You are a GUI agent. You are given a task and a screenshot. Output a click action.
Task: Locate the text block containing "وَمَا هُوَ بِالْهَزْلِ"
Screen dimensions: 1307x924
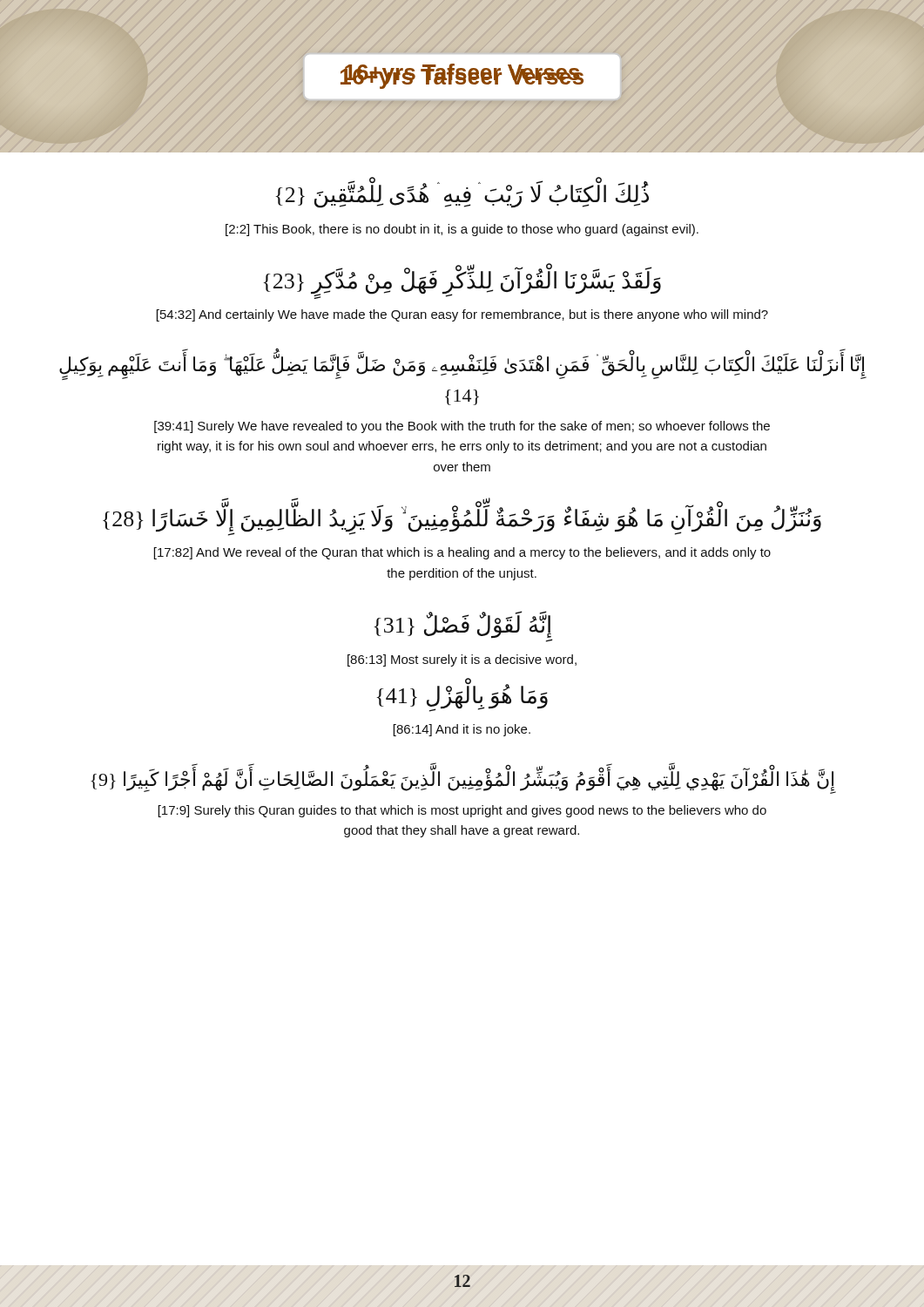click(462, 696)
